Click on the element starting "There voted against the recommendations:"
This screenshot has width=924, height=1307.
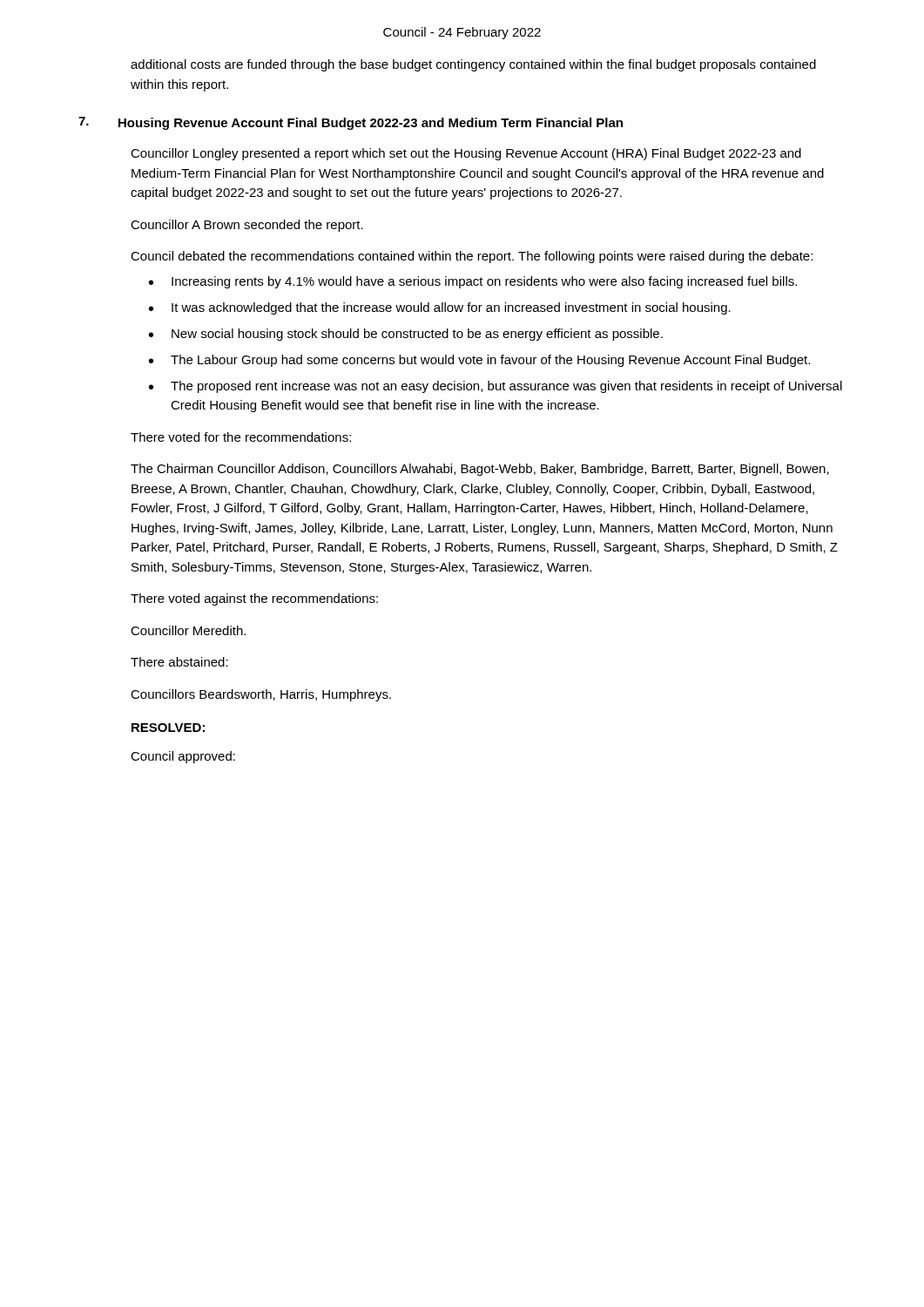click(255, 598)
